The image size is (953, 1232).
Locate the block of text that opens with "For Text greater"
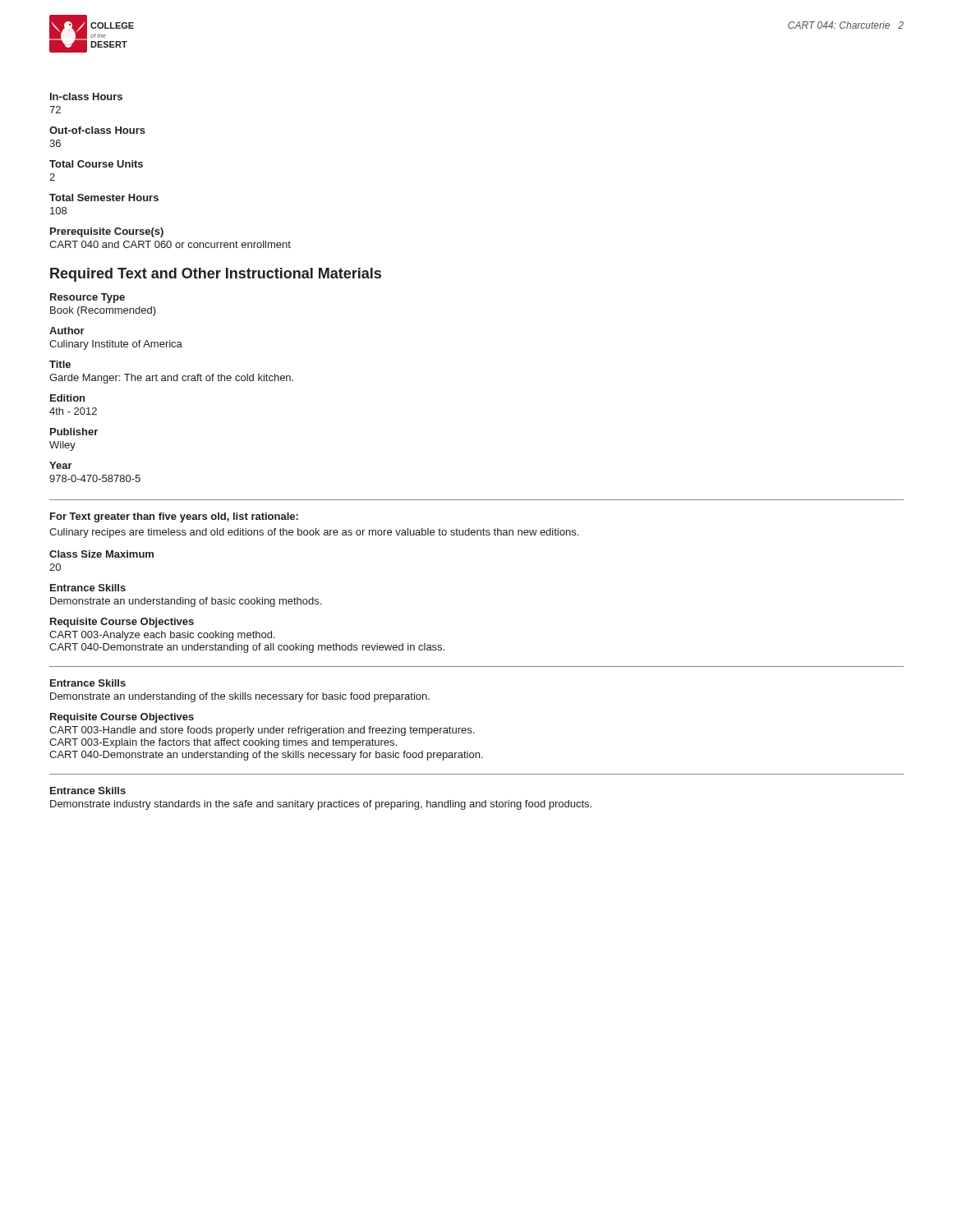(476, 524)
